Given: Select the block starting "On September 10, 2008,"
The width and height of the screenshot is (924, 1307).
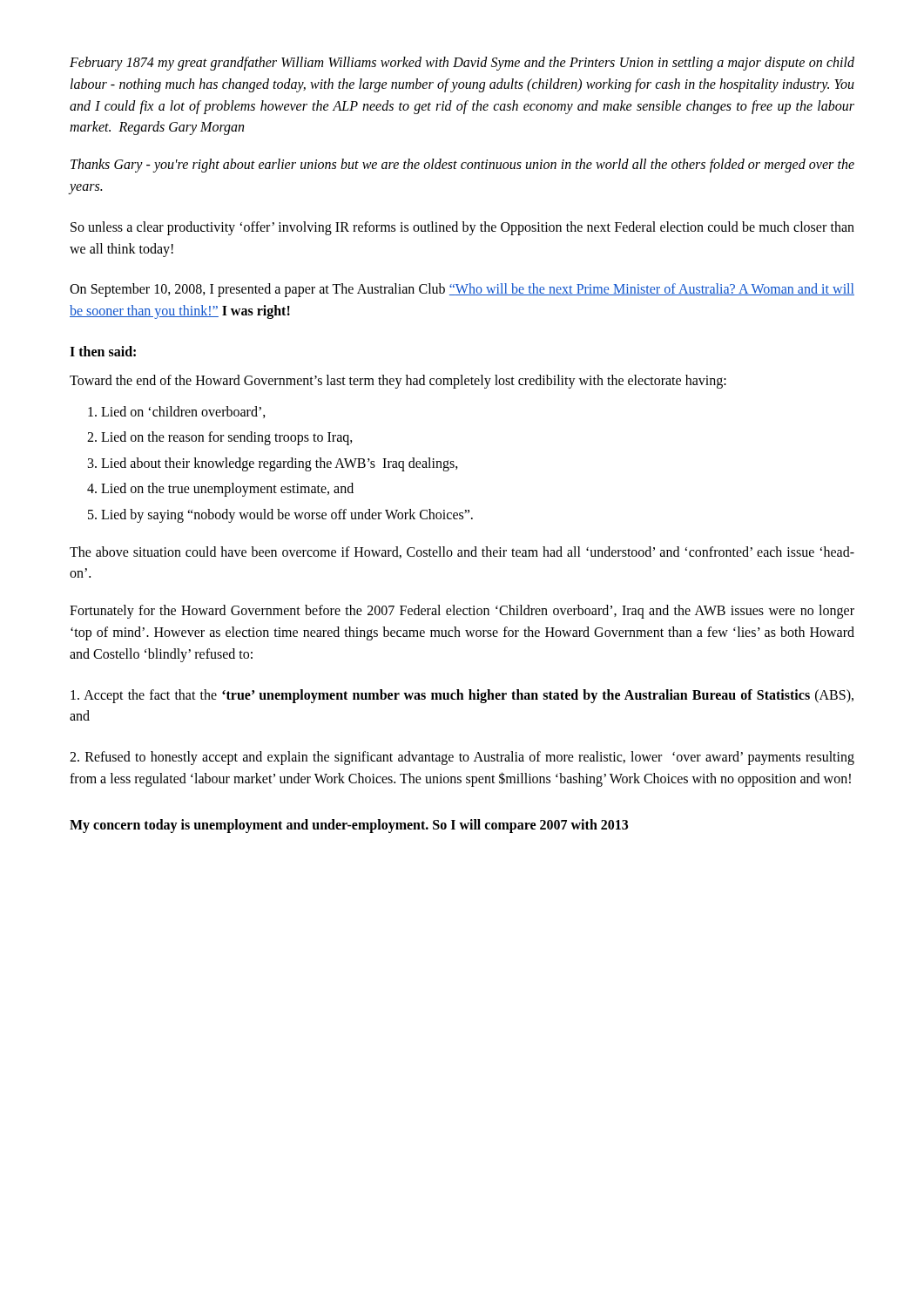Looking at the screenshot, I should click(x=462, y=301).
